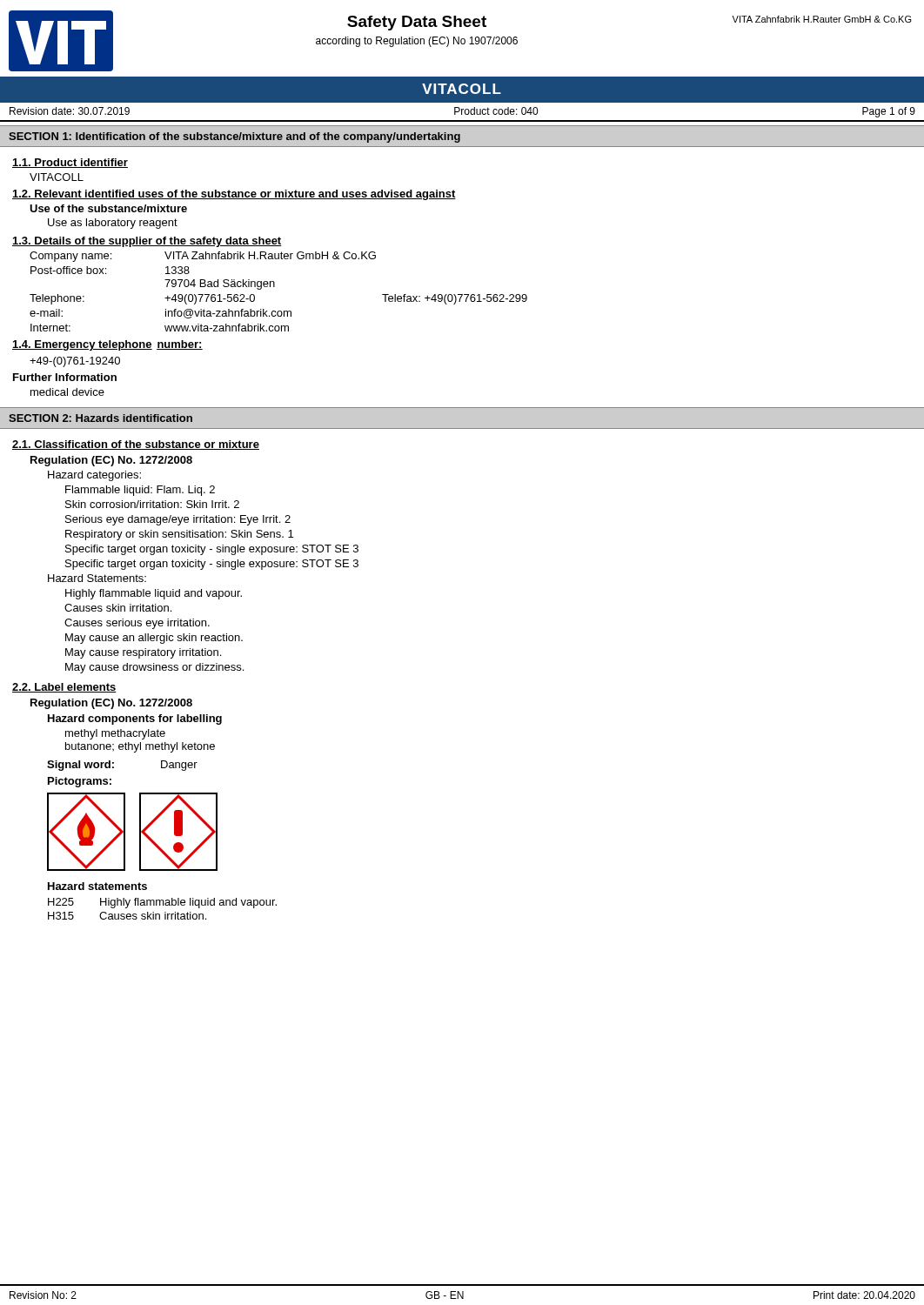Screen dimensions: 1305x924
Task: Click on the block starting "1.1. Product identifier"
Action: [70, 162]
